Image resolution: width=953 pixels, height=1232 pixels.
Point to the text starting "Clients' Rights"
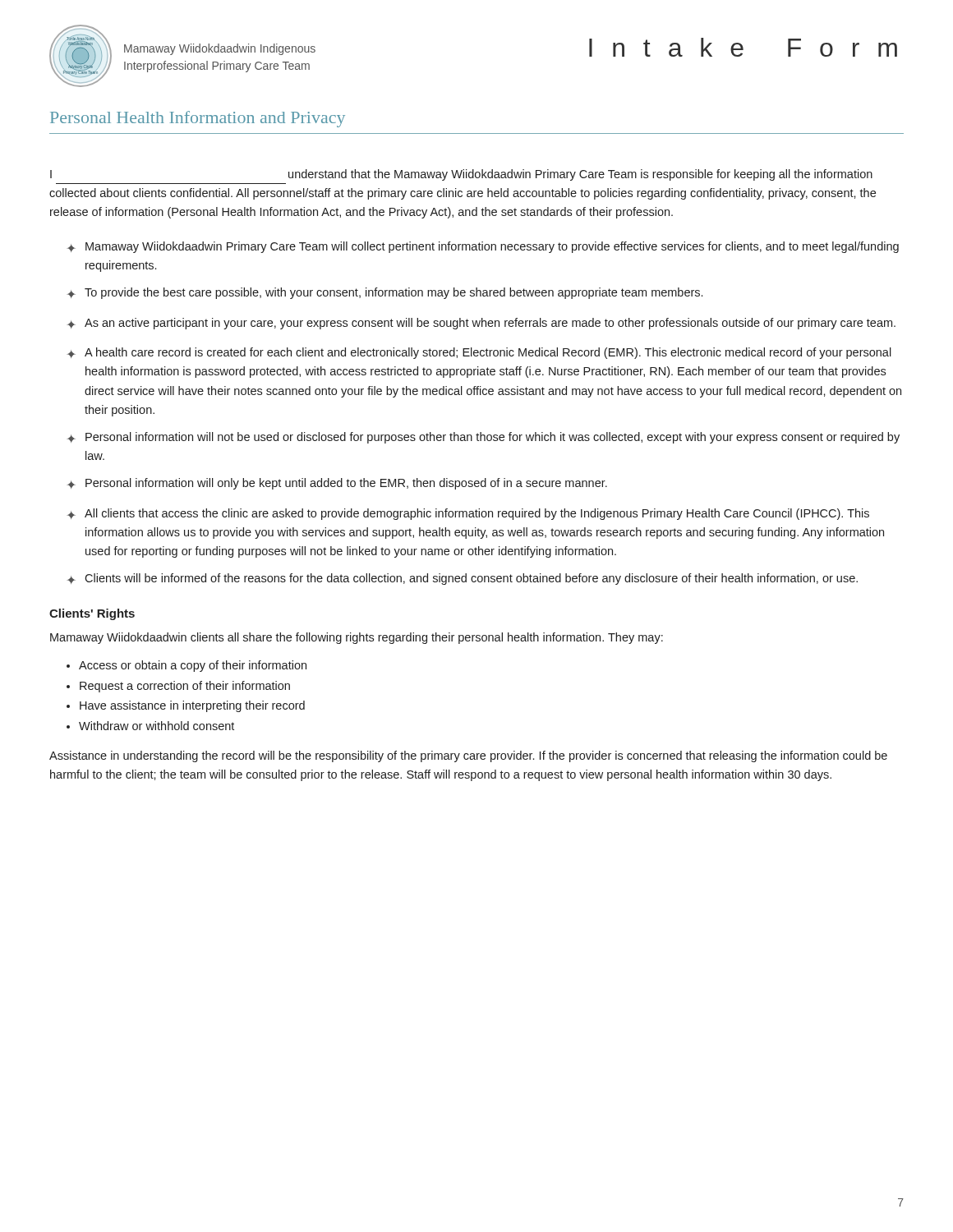tap(92, 613)
